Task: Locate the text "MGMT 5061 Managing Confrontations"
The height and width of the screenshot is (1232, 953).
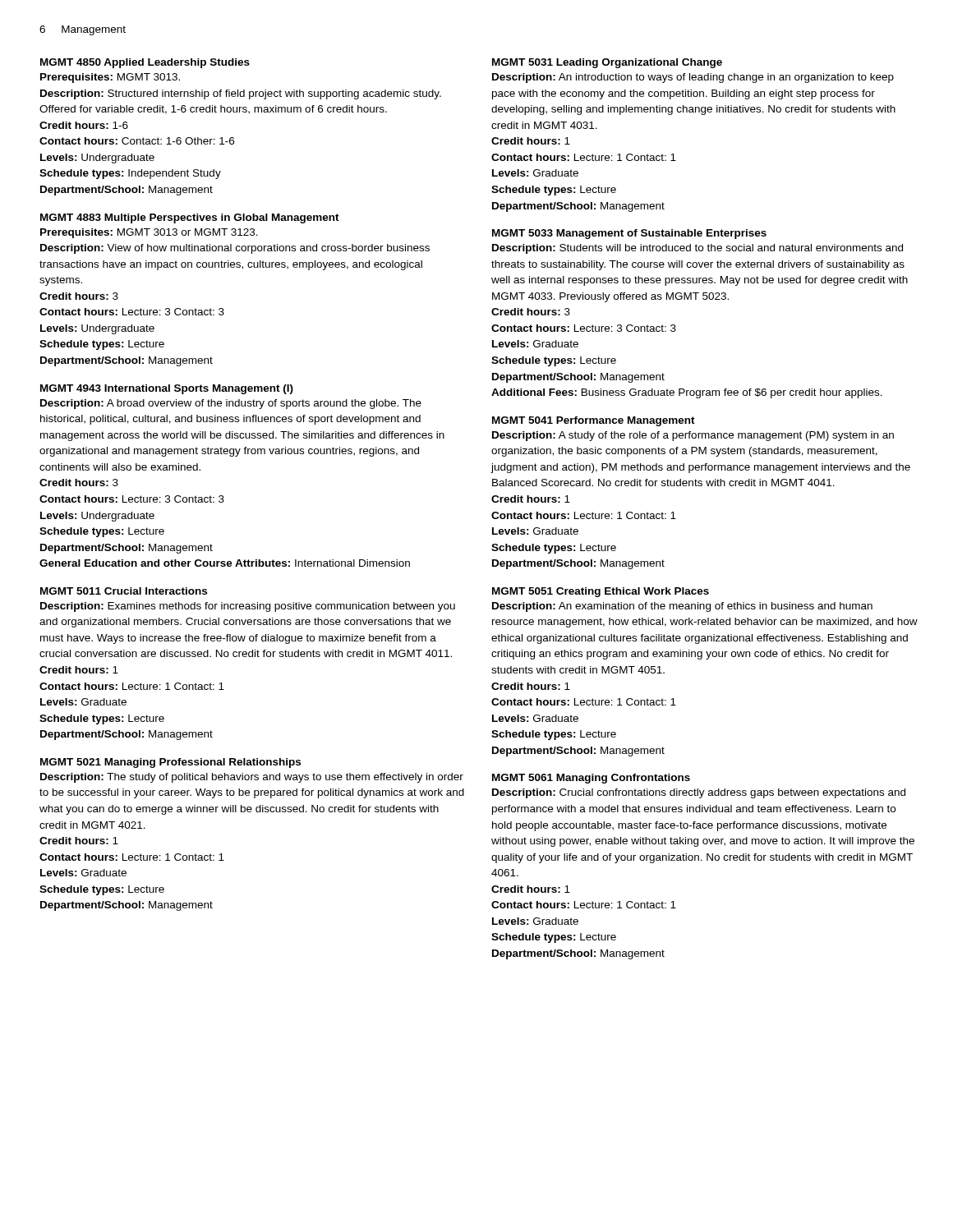Action: tap(591, 778)
